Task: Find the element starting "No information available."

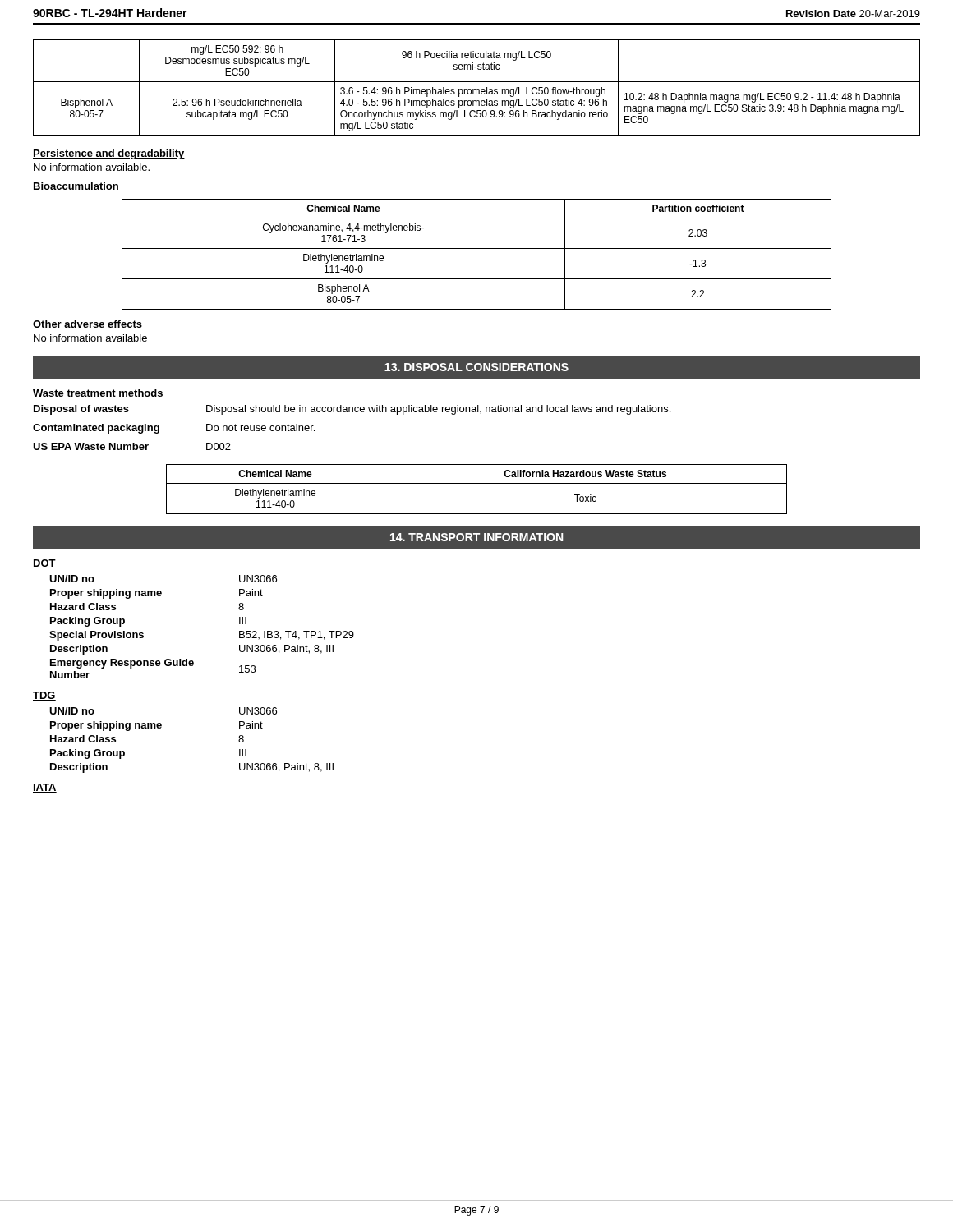Action: point(92,167)
